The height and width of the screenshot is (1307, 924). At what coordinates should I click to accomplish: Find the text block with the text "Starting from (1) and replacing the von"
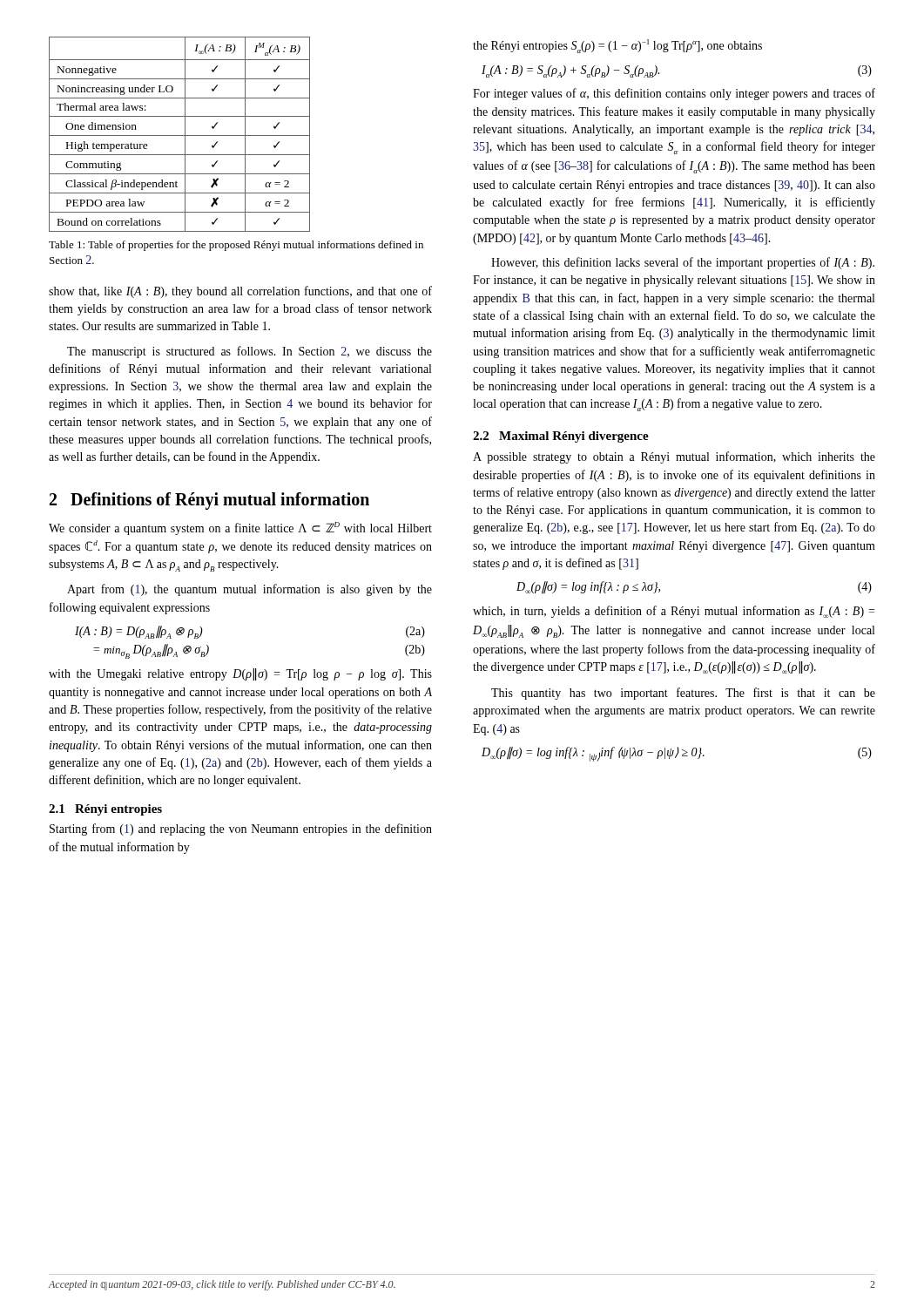pos(240,839)
